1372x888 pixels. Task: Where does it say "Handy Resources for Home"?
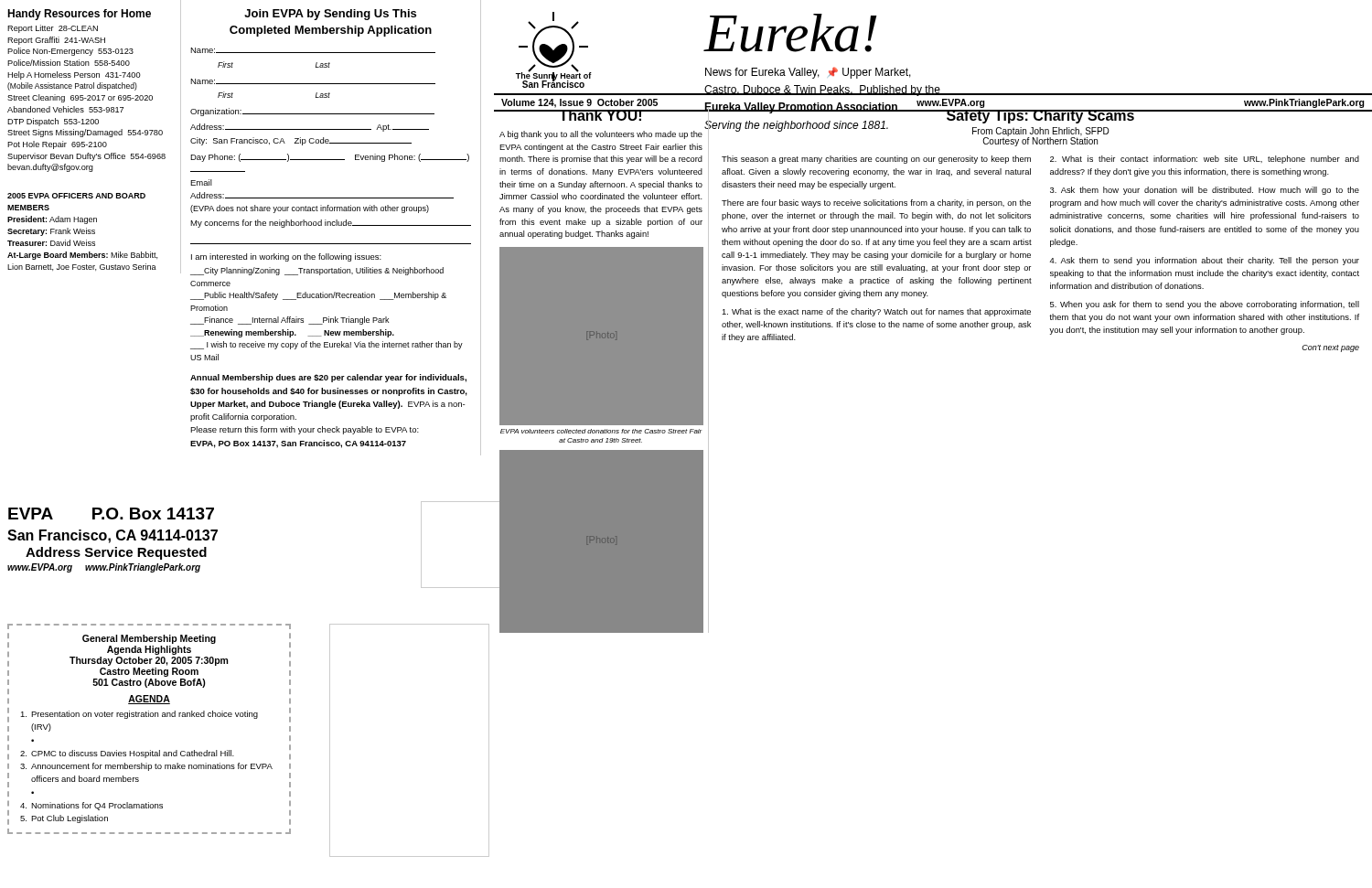point(79,14)
